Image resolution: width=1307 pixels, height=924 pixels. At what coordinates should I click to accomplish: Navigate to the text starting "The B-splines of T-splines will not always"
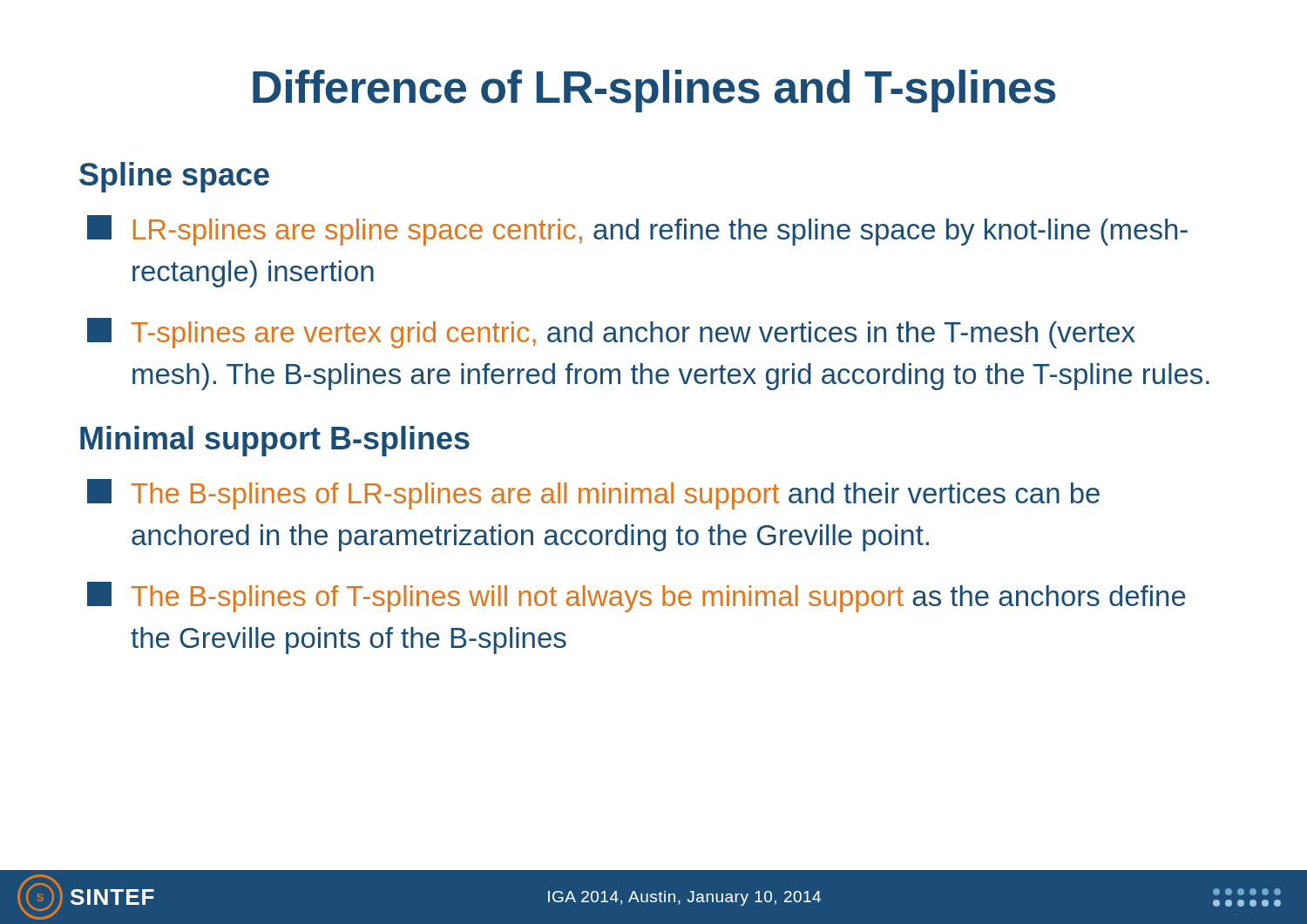[x=658, y=617]
